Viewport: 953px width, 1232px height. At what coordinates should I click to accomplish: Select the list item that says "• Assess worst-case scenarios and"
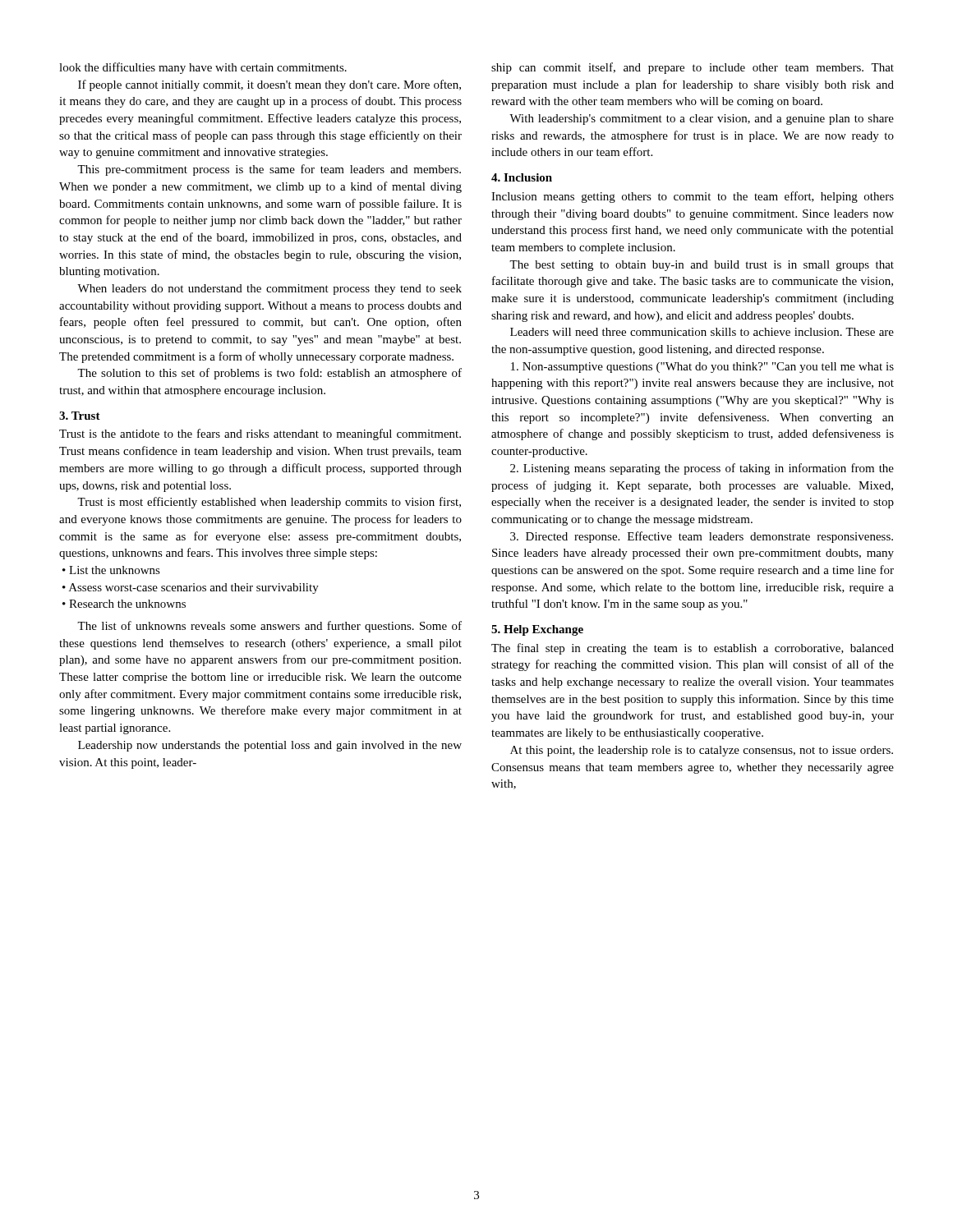(x=190, y=587)
